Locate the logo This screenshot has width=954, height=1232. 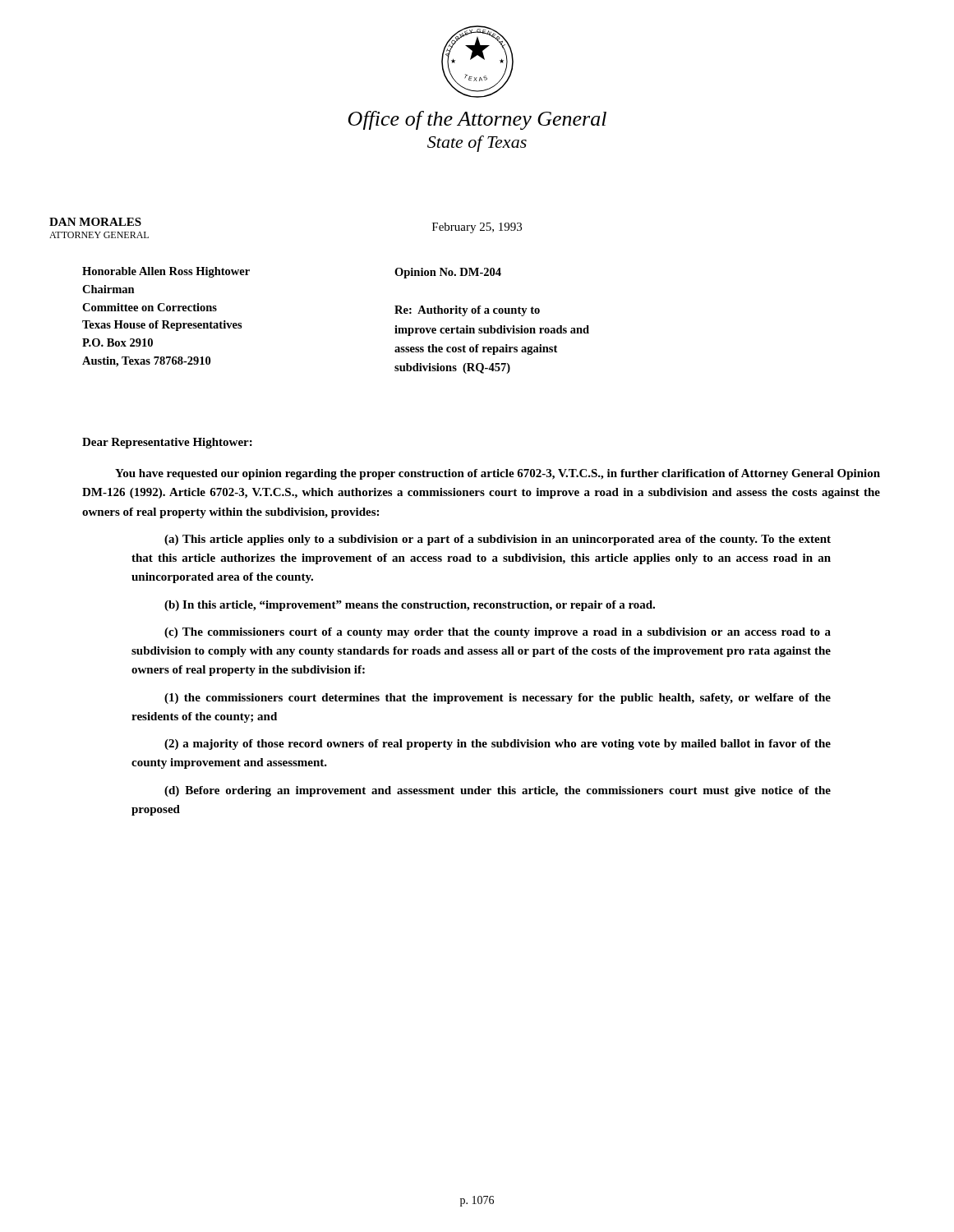pyautogui.click(x=477, y=49)
